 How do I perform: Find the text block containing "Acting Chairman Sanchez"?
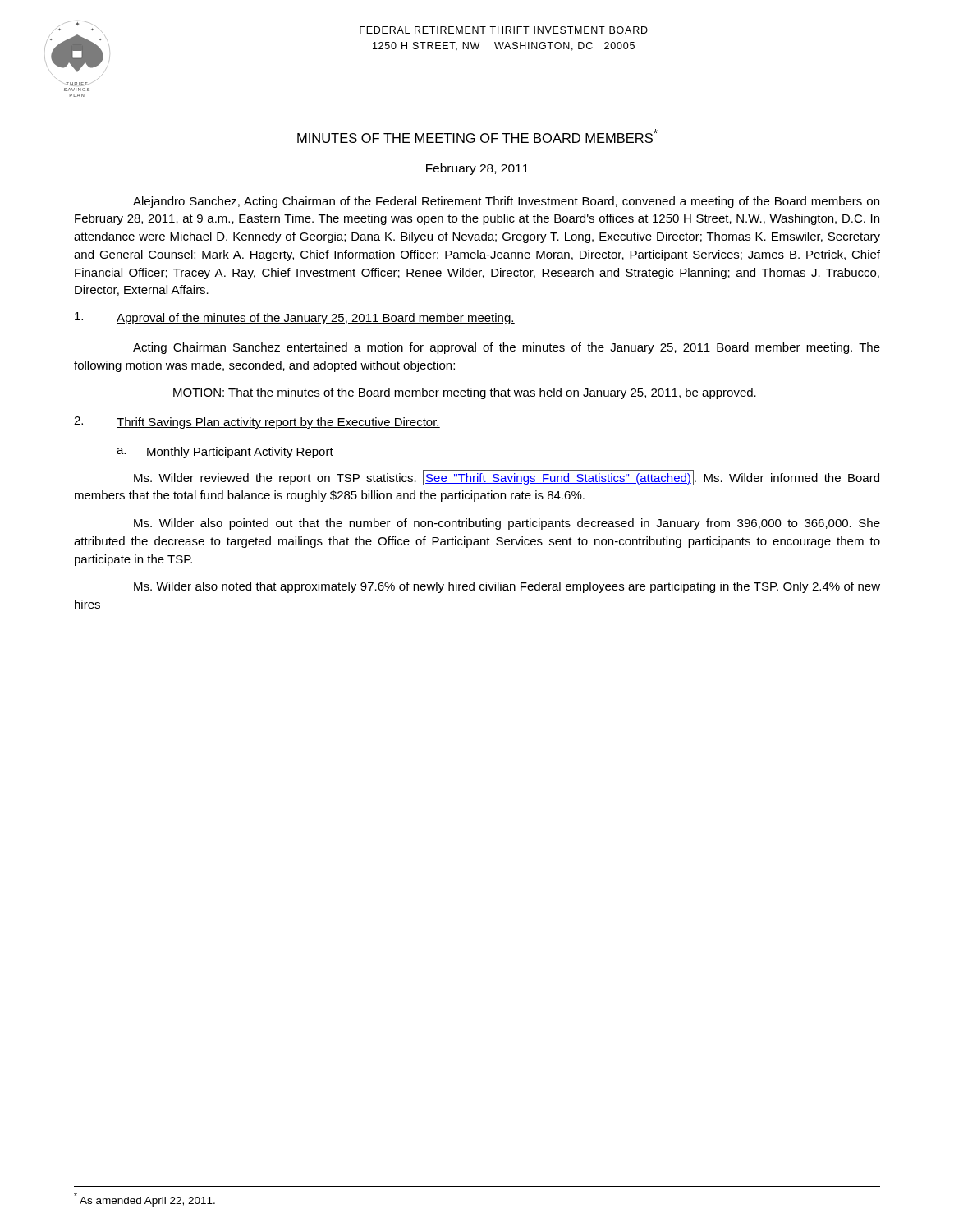tap(477, 356)
